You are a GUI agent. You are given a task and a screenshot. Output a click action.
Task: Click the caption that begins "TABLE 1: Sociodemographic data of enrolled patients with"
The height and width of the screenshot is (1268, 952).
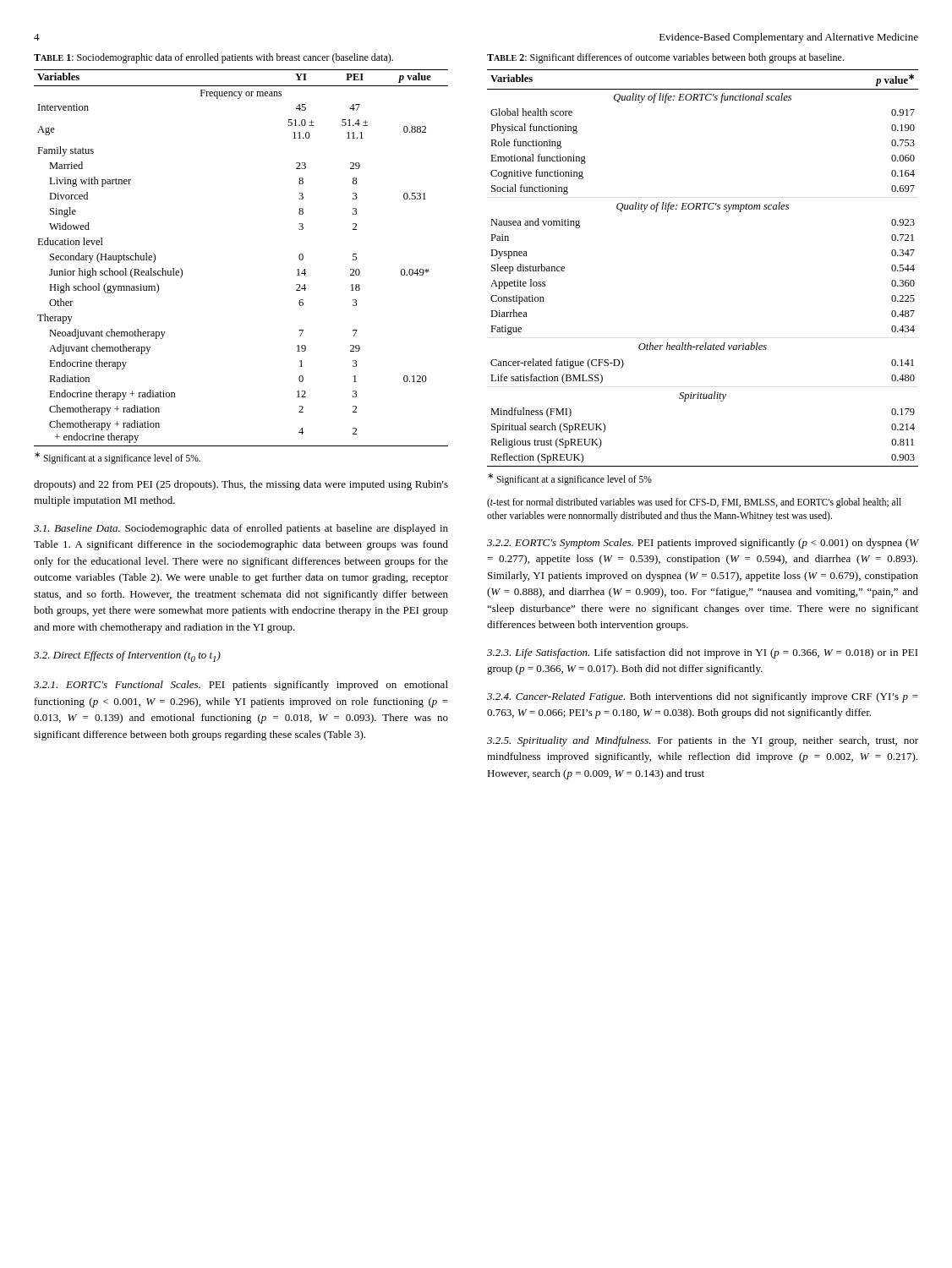(x=214, y=58)
